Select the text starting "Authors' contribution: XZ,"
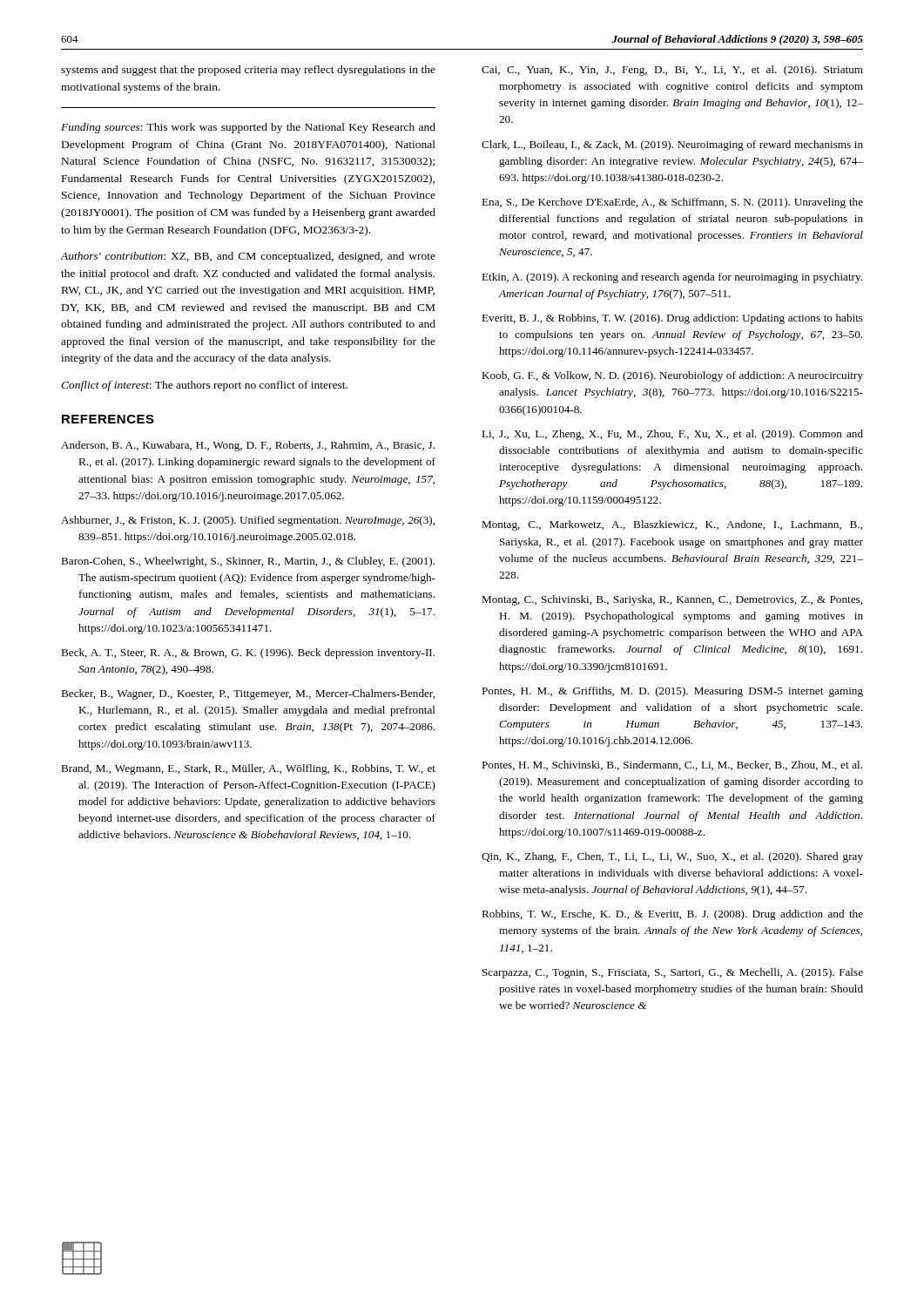The height and width of the screenshot is (1307, 924). tap(248, 307)
